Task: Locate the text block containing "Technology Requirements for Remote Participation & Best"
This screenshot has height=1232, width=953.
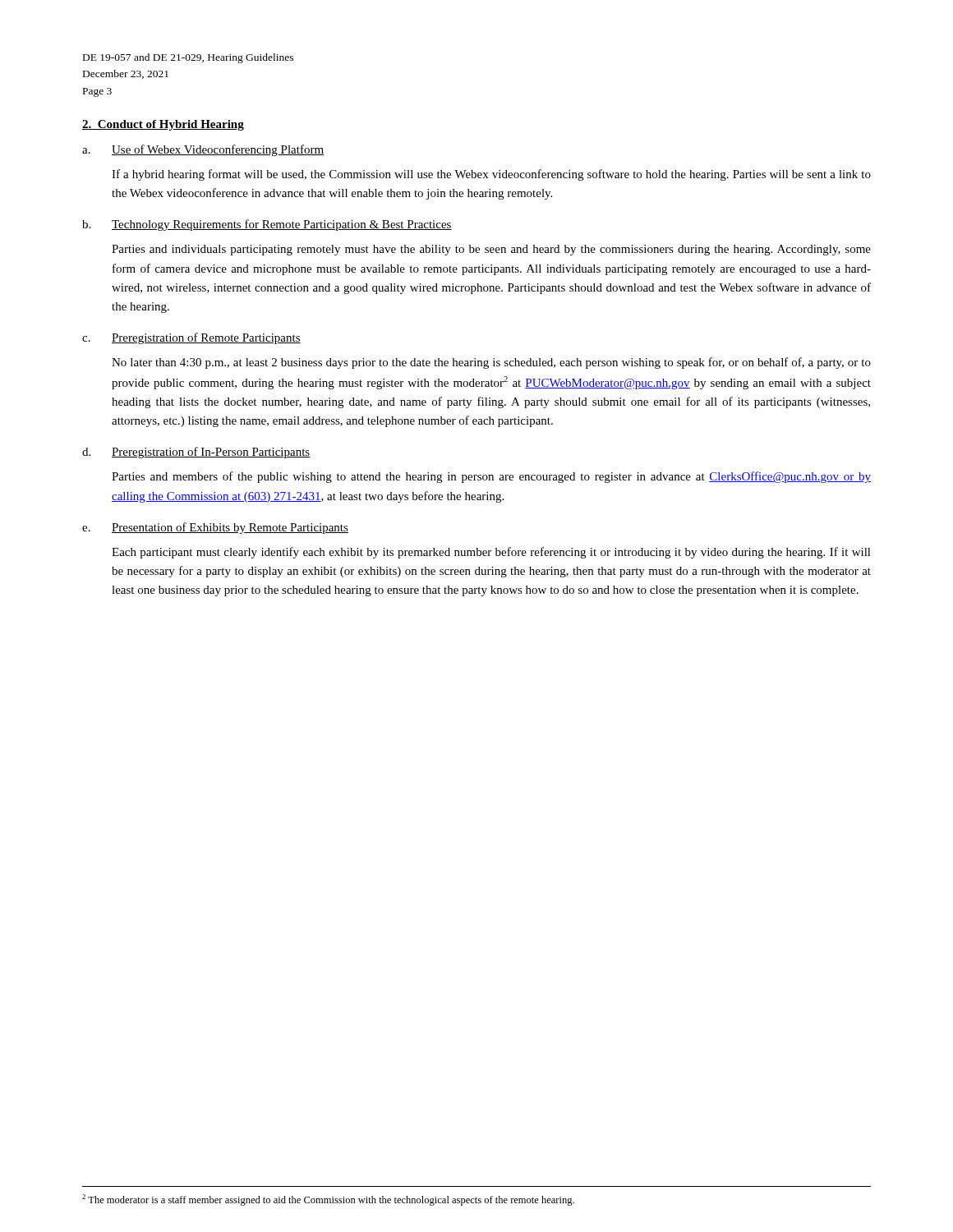Action: pos(282,224)
